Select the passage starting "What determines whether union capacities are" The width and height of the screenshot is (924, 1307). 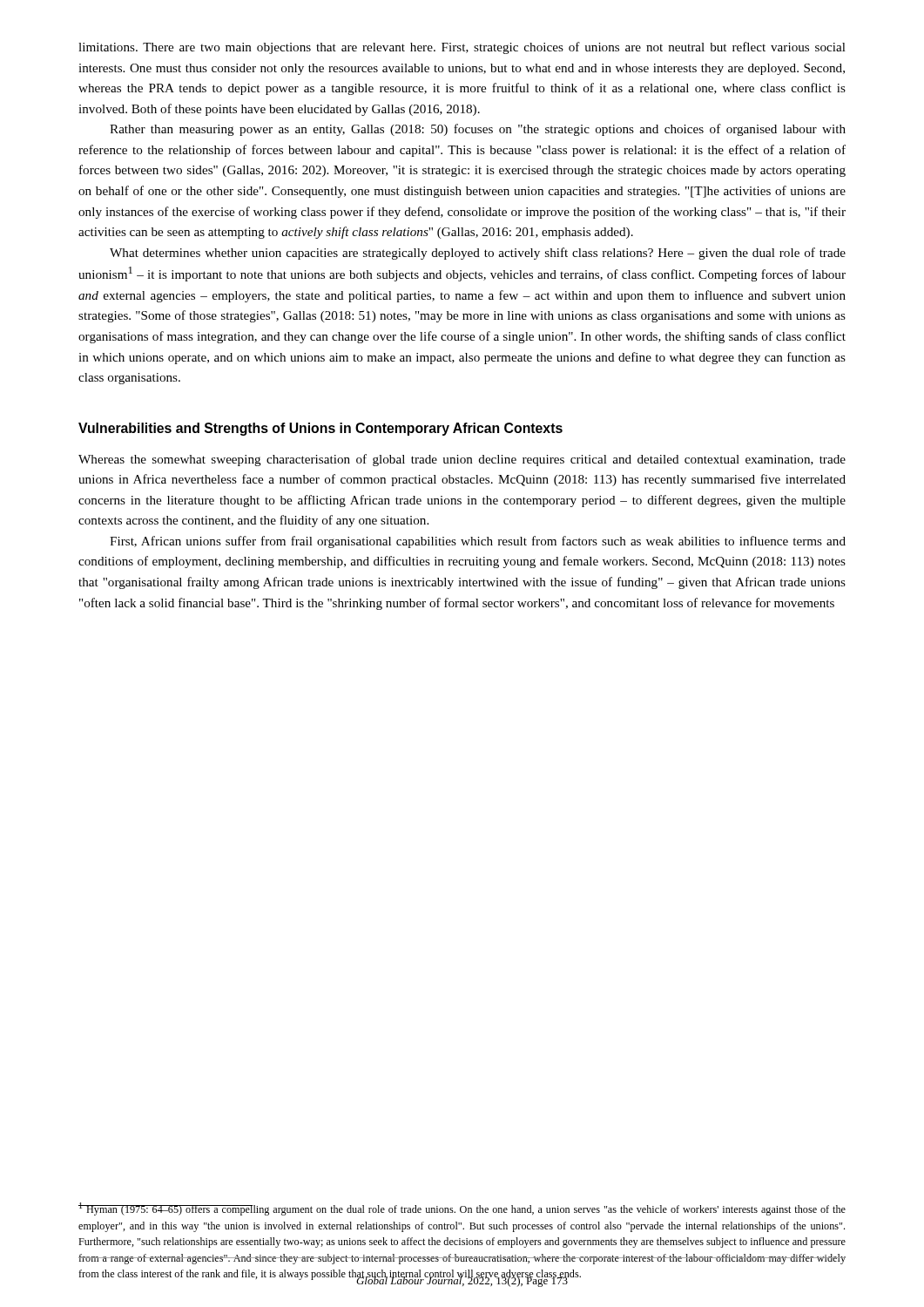click(x=462, y=315)
